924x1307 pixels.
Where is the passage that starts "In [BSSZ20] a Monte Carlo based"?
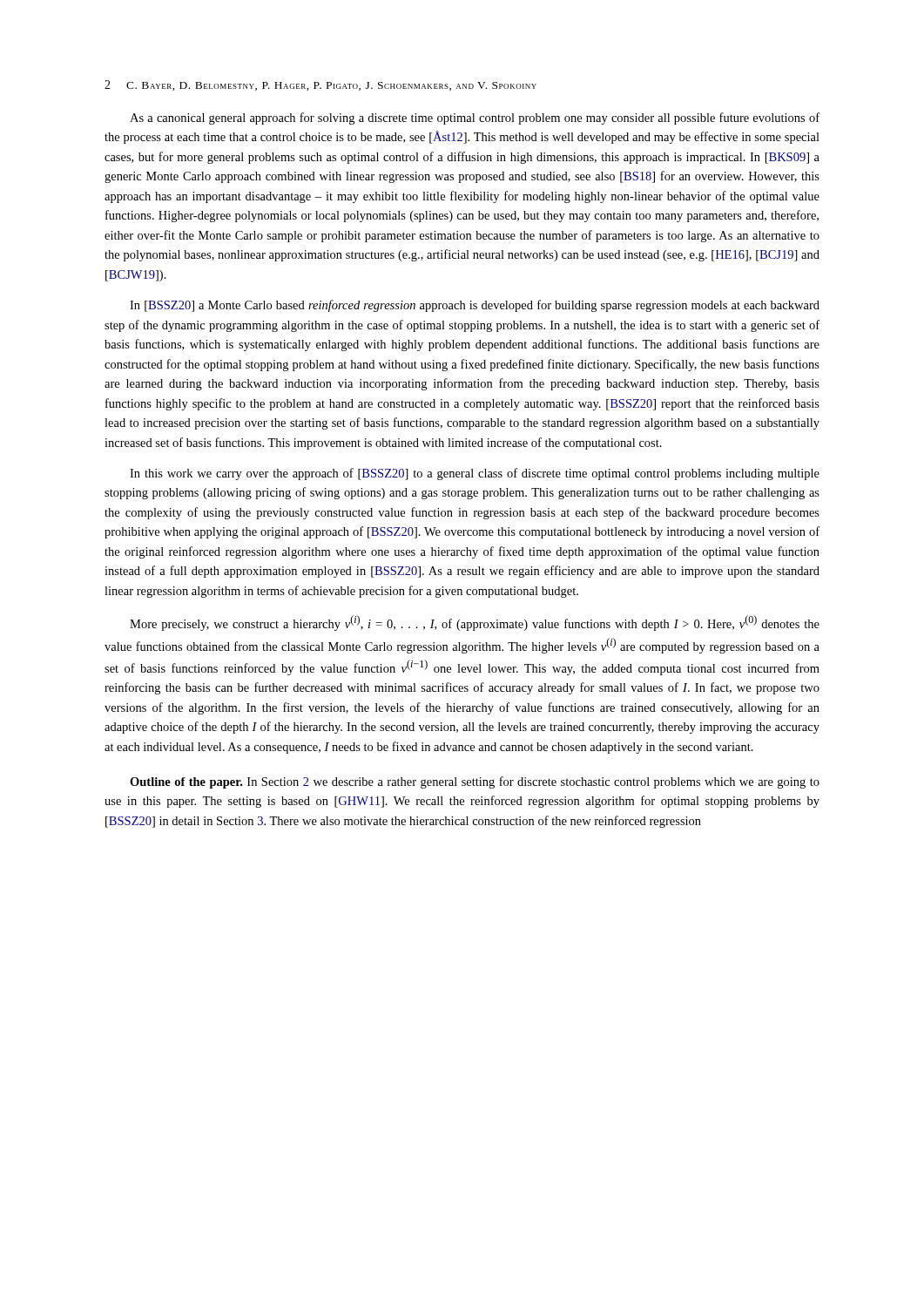(462, 374)
